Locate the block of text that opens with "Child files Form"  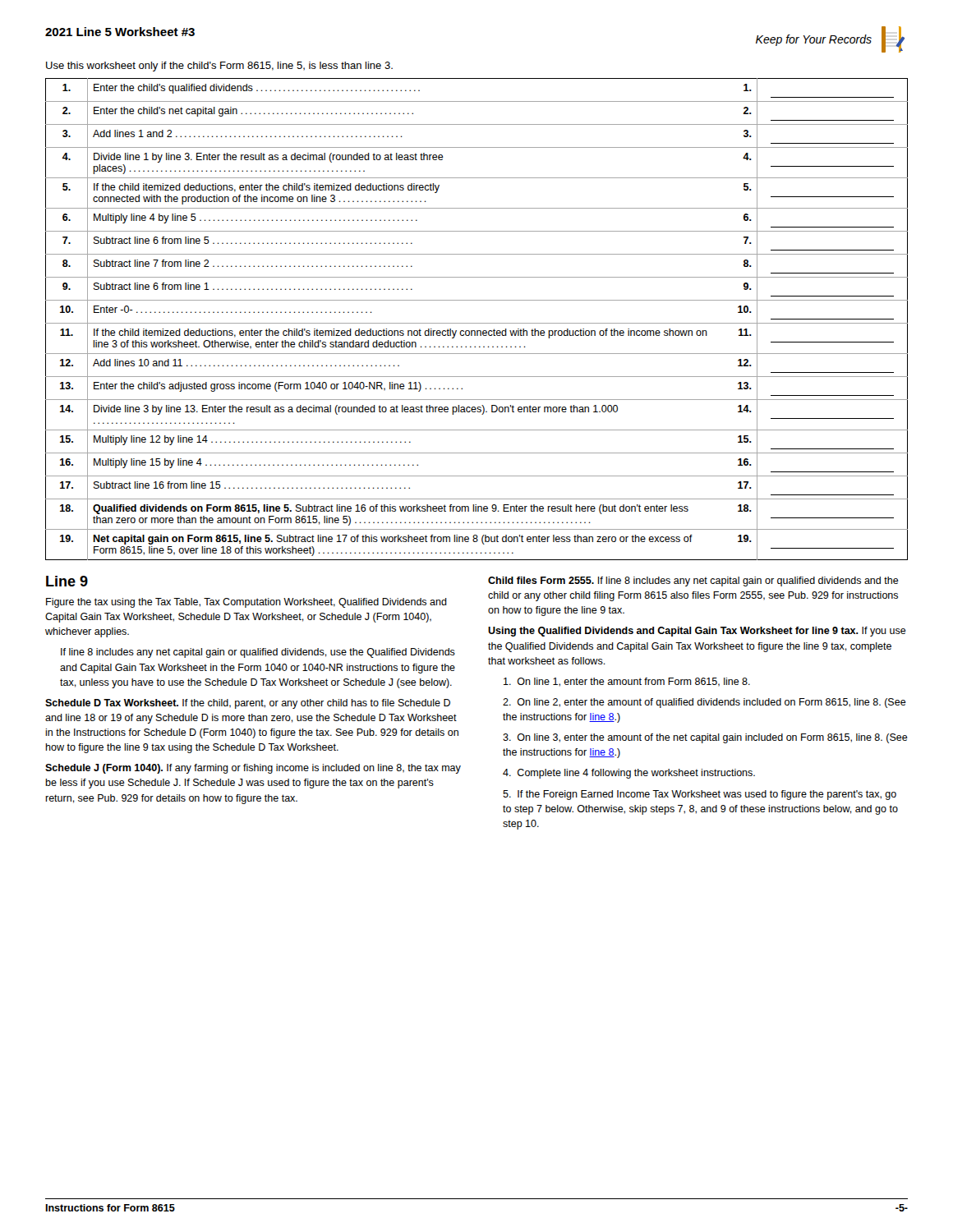click(698, 702)
